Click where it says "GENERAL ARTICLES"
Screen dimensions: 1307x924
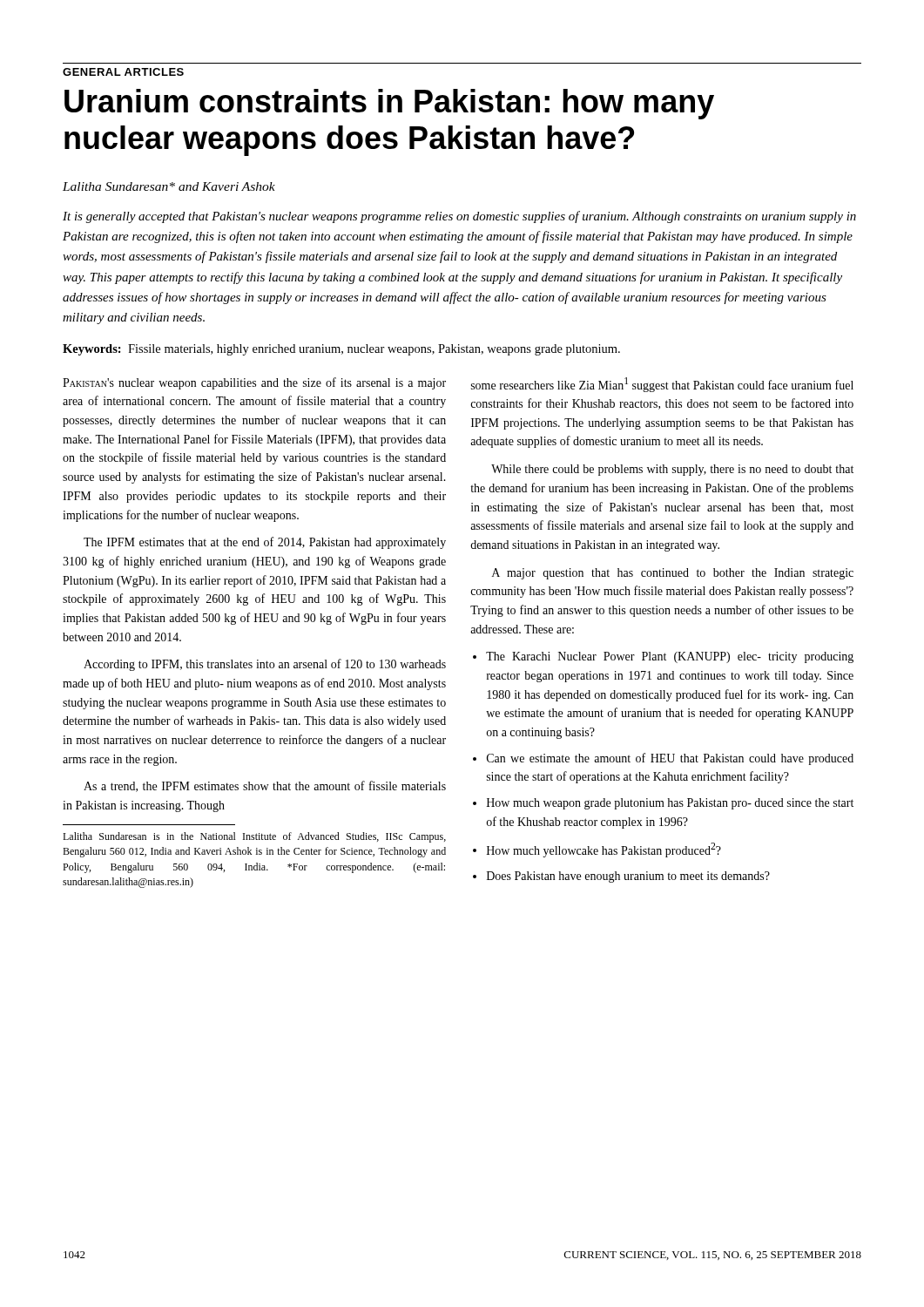[x=462, y=71]
